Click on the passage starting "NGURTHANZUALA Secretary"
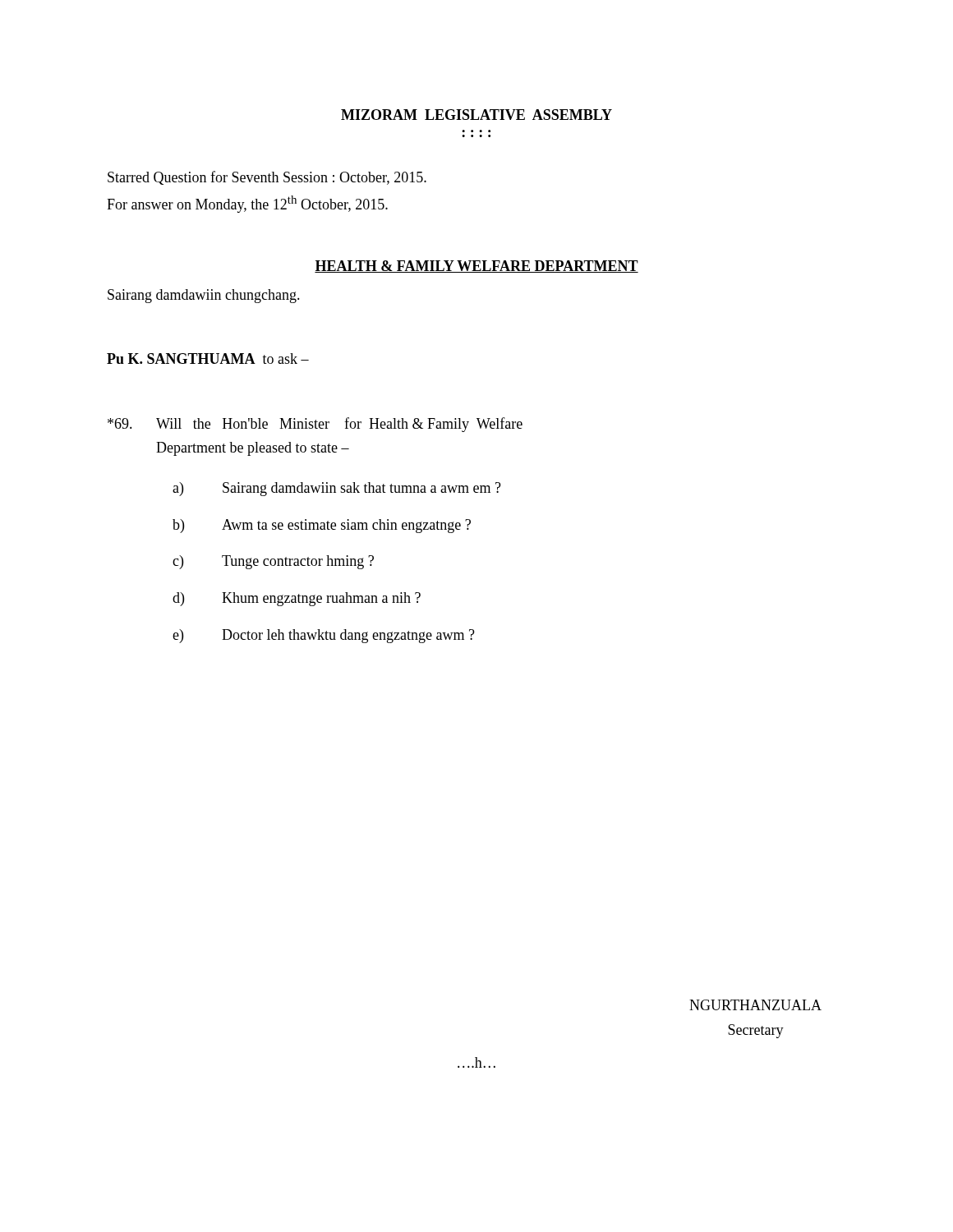This screenshot has width=953, height=1232. click(755, 1018)
